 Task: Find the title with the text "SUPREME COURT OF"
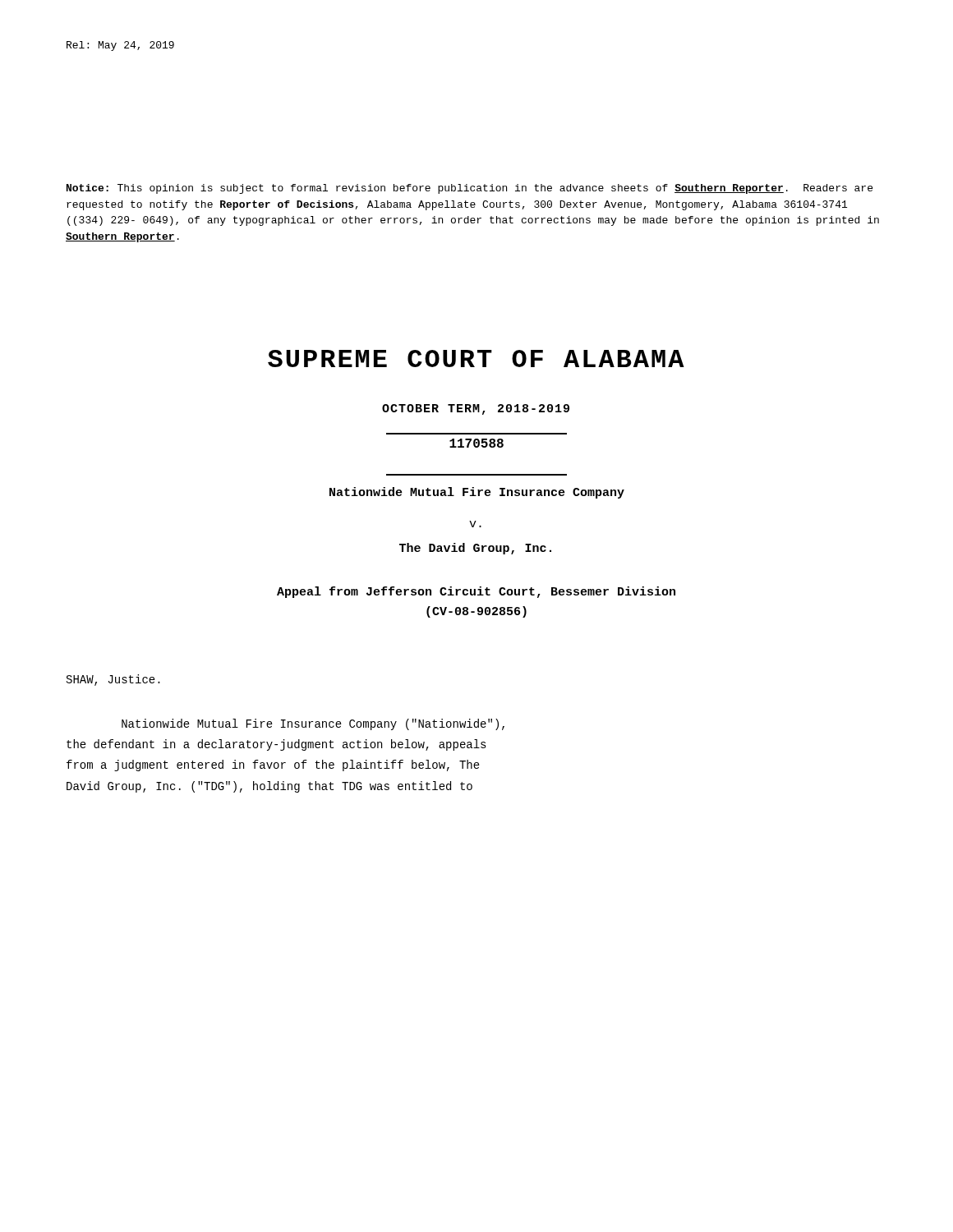point(476,360)
